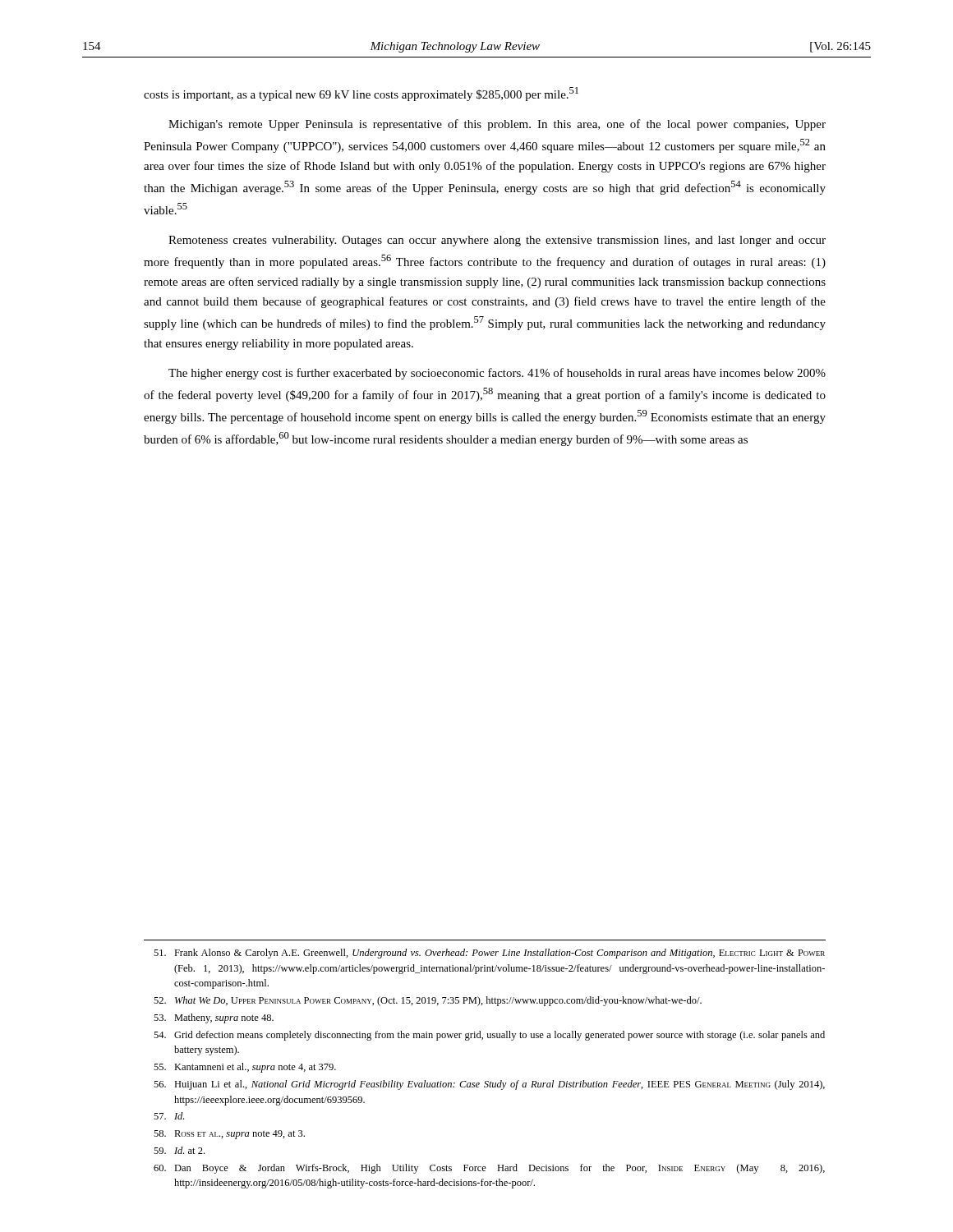Image resolution: width=953 pixels, height=1232 pixels.
Task: Find the footnote that says "What We Do, Upper"
Action: 484,1001
